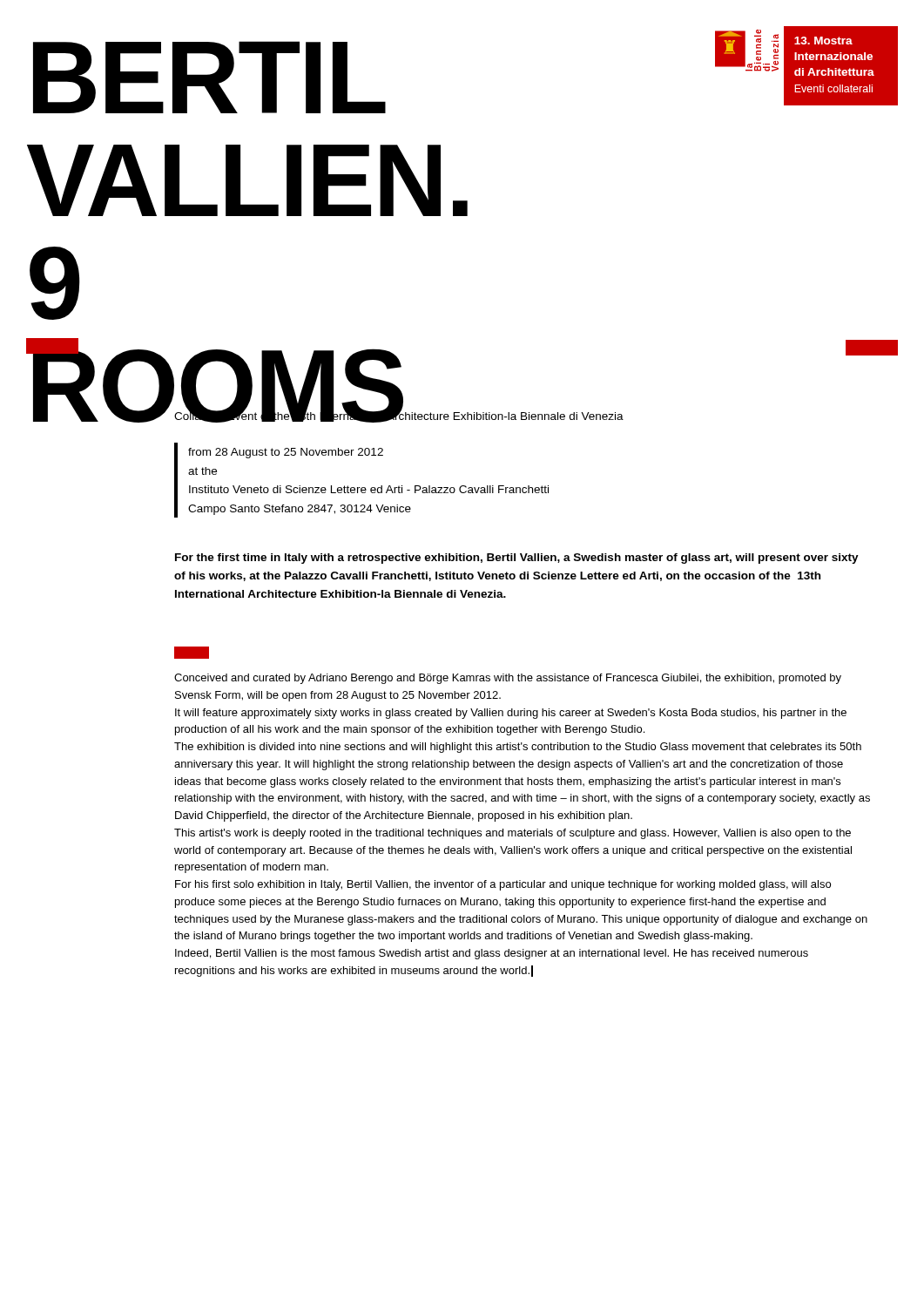Where is the passage that starts "Collateral Event of the 13th International Architecture Exhibition-la"?
This screenshot has width=924, height=1307.
pyautogui.click(x=399, y=416)
